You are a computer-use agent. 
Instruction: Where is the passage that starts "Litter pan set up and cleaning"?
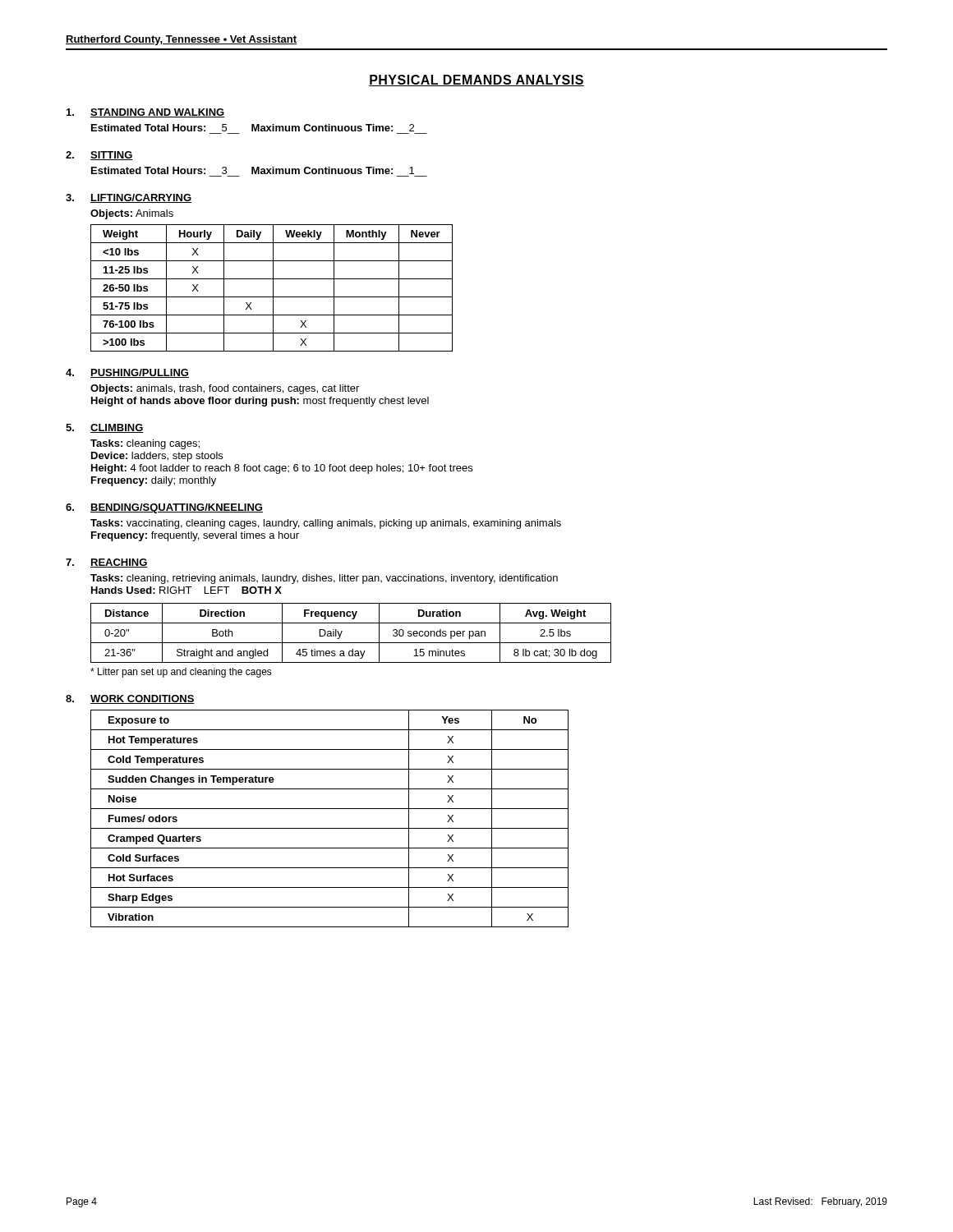(181, 672)
